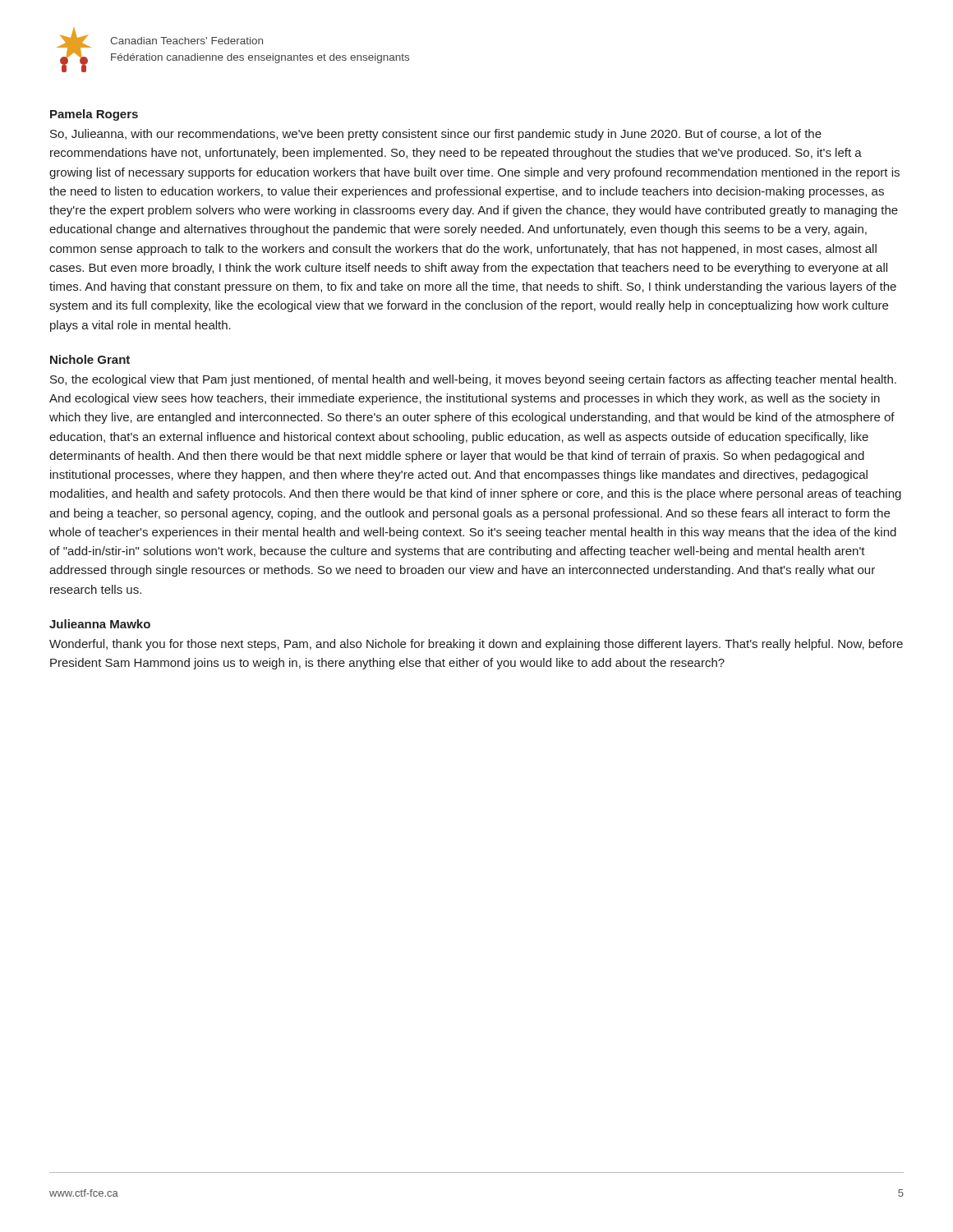
Task: Find the section header containing "Pamela Rogers"
Action: (94, 114)
